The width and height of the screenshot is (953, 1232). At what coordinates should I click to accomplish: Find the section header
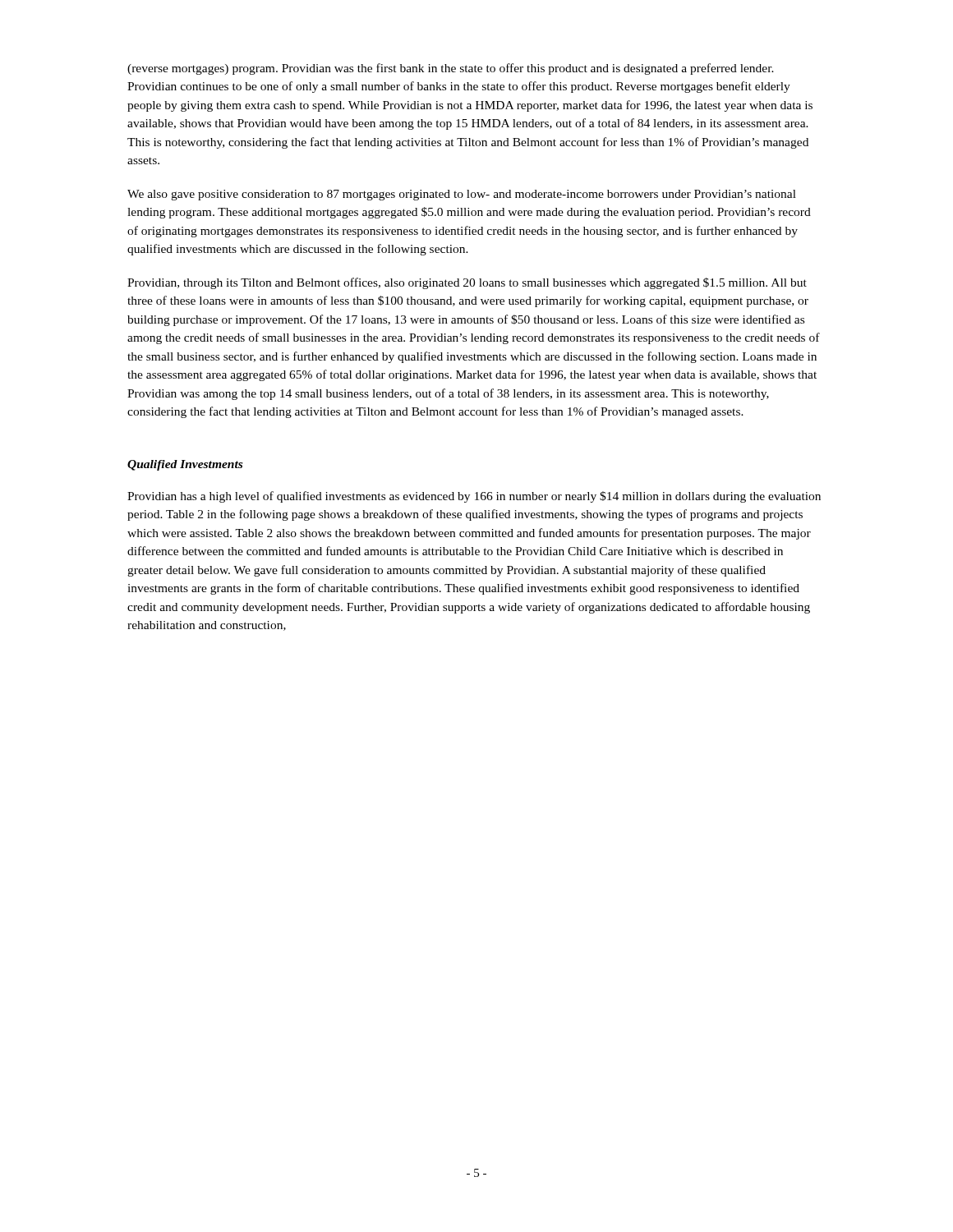point(185,464)
